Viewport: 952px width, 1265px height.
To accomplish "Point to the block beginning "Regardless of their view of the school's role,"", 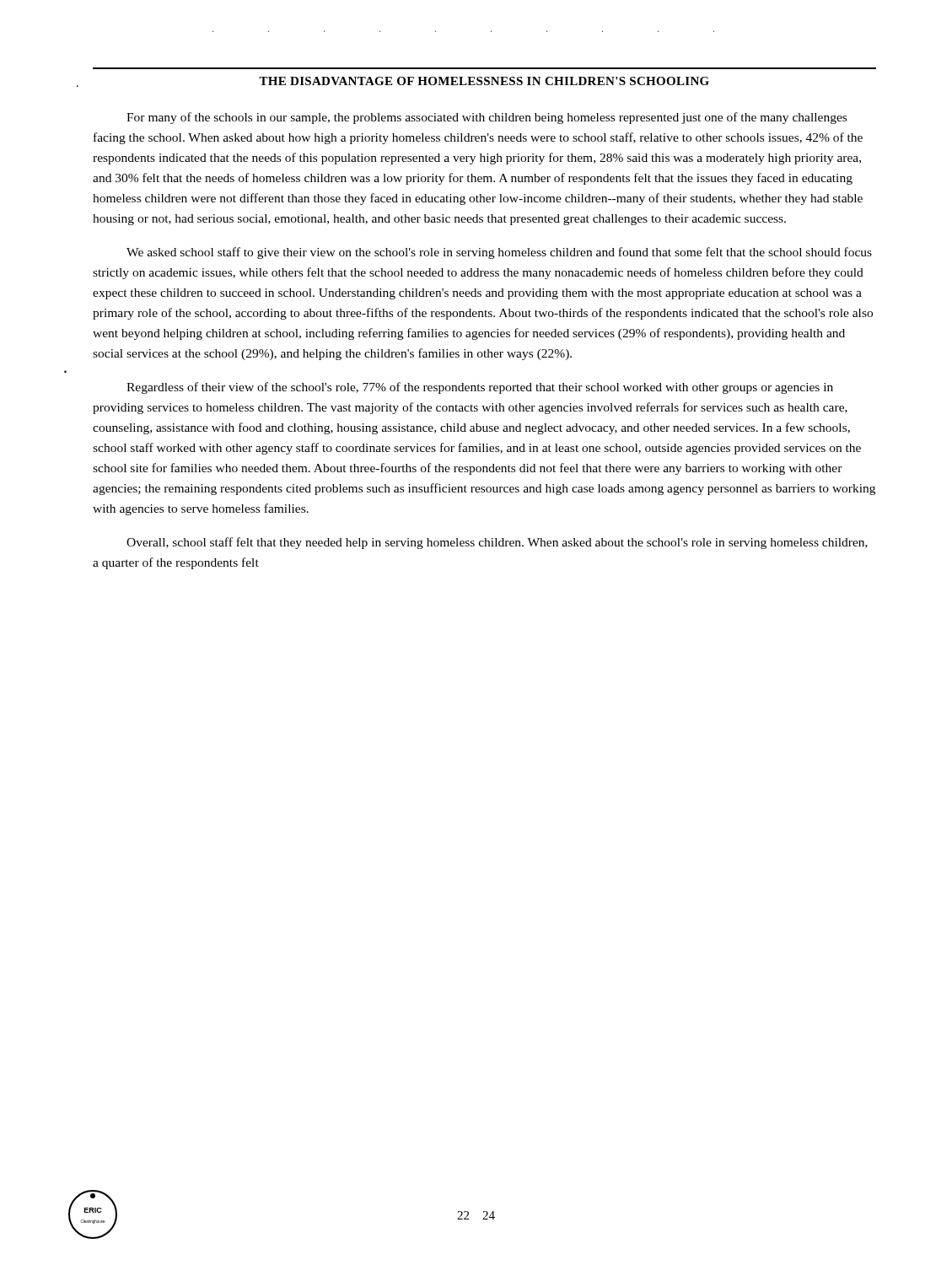I will [x=484, y=448].
